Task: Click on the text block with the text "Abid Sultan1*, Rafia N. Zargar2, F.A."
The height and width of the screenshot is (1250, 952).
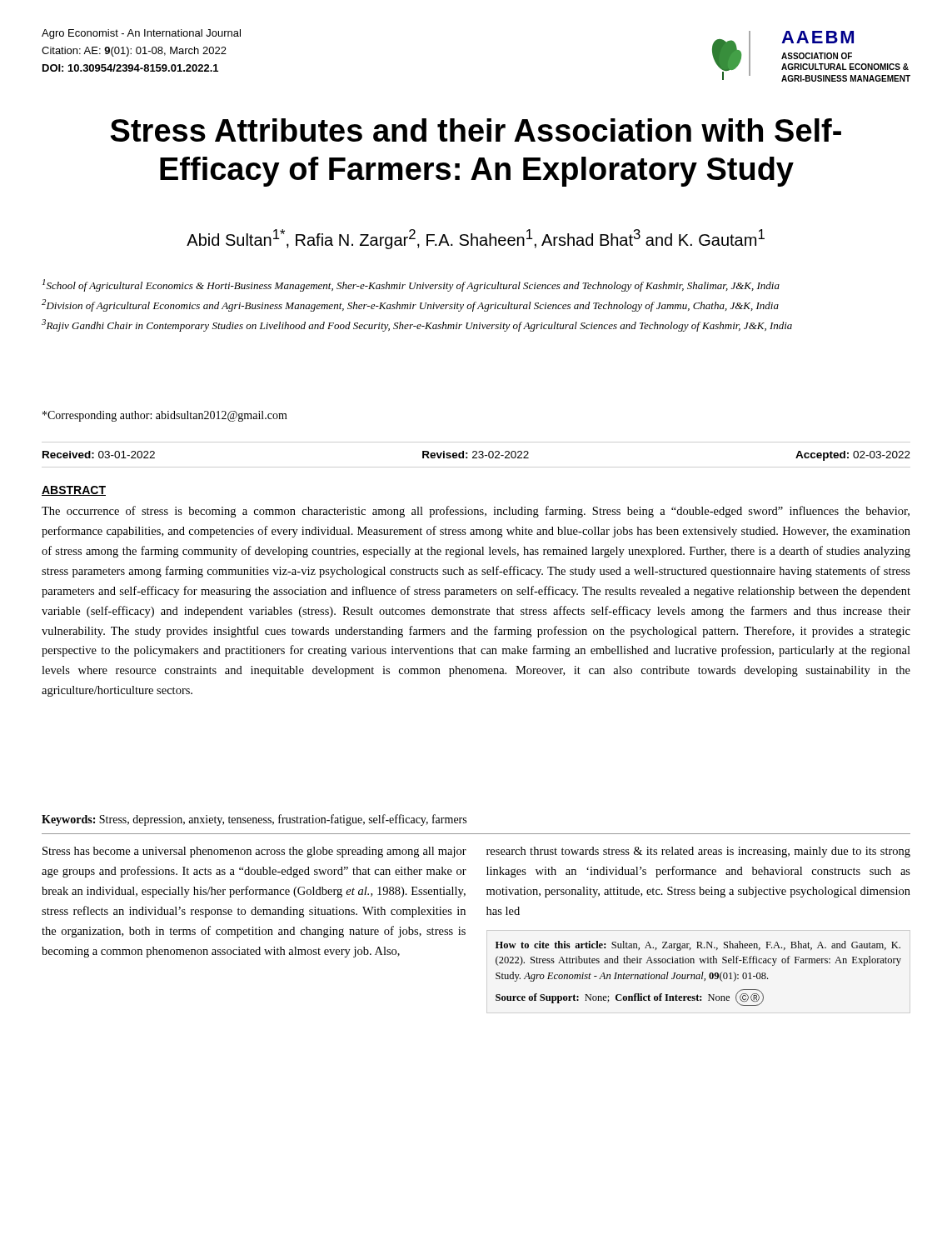Action: coord(476,238)
